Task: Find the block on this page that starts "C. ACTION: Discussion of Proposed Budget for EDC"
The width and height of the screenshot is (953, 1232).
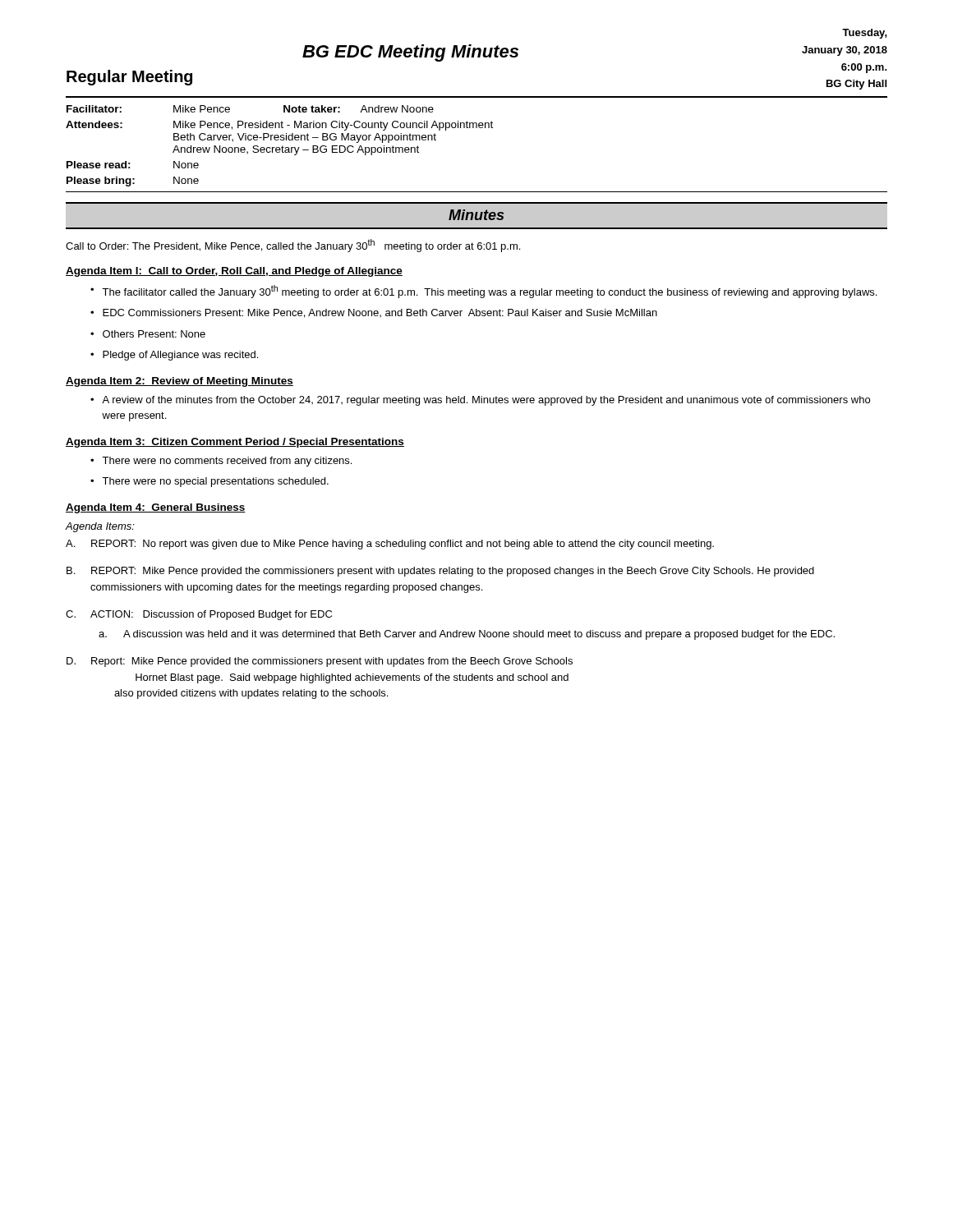Action: (476, 624)
